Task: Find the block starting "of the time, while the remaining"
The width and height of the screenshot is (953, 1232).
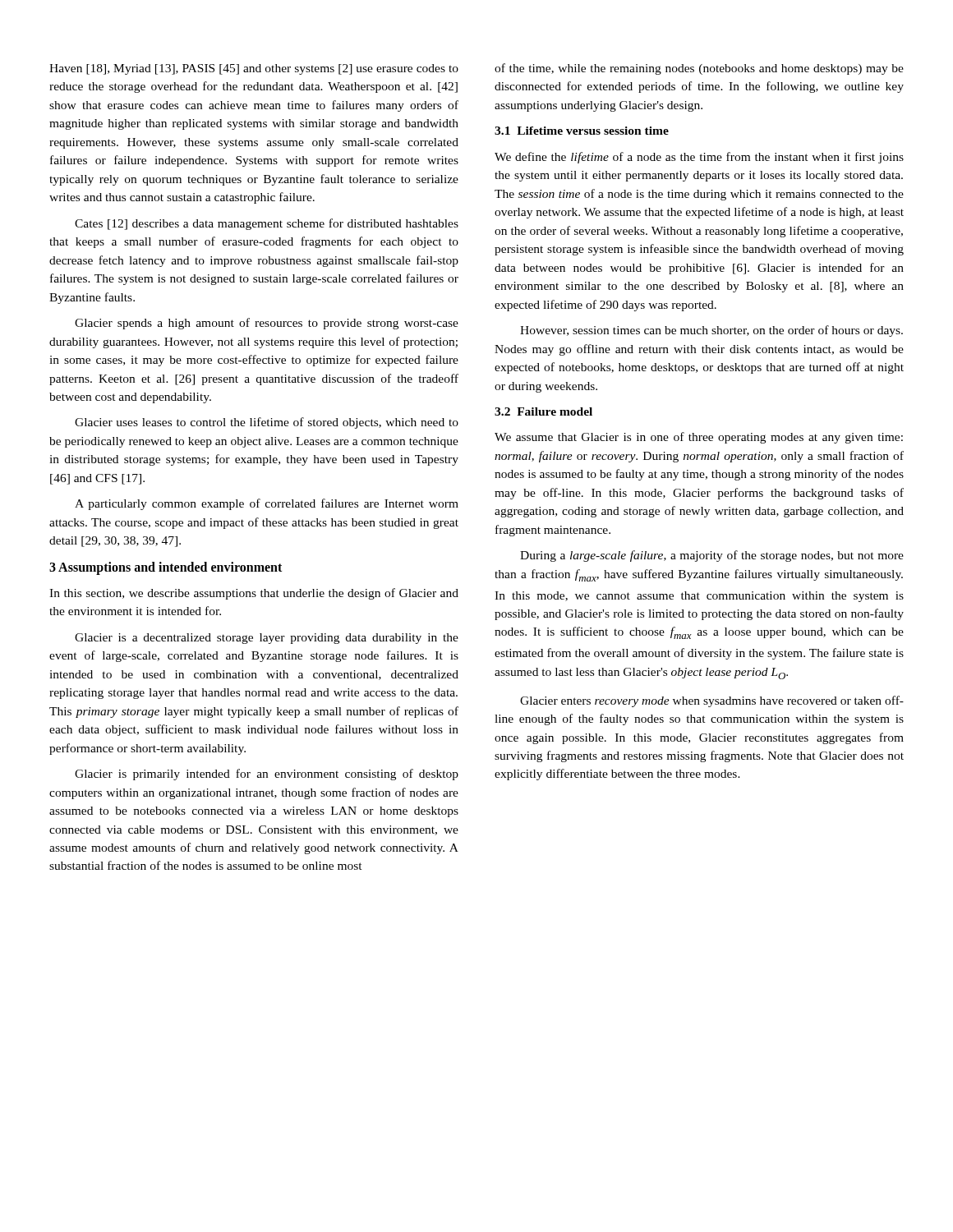Action: click(x=699, y=87)
